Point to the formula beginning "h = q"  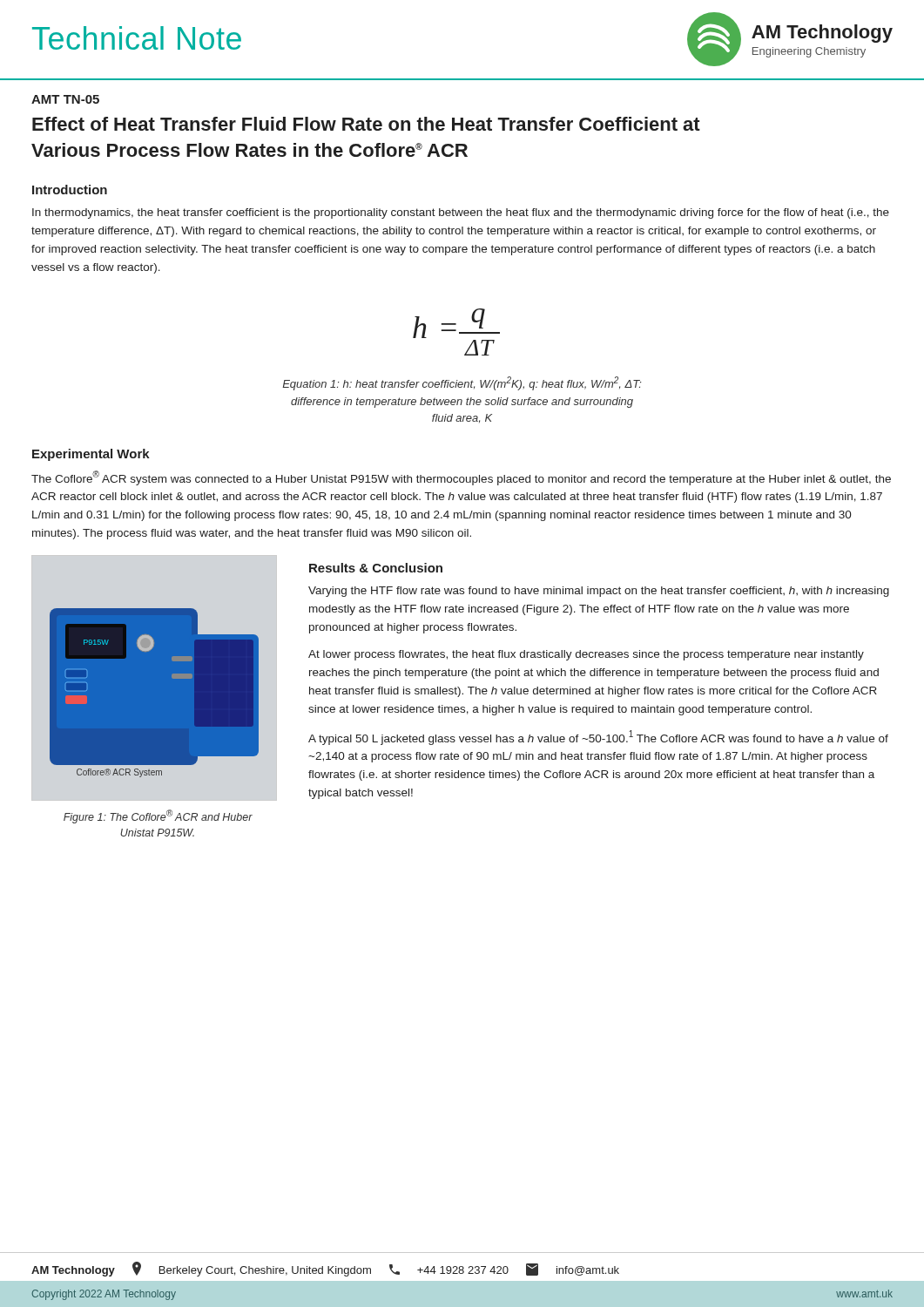pos(462,331)
